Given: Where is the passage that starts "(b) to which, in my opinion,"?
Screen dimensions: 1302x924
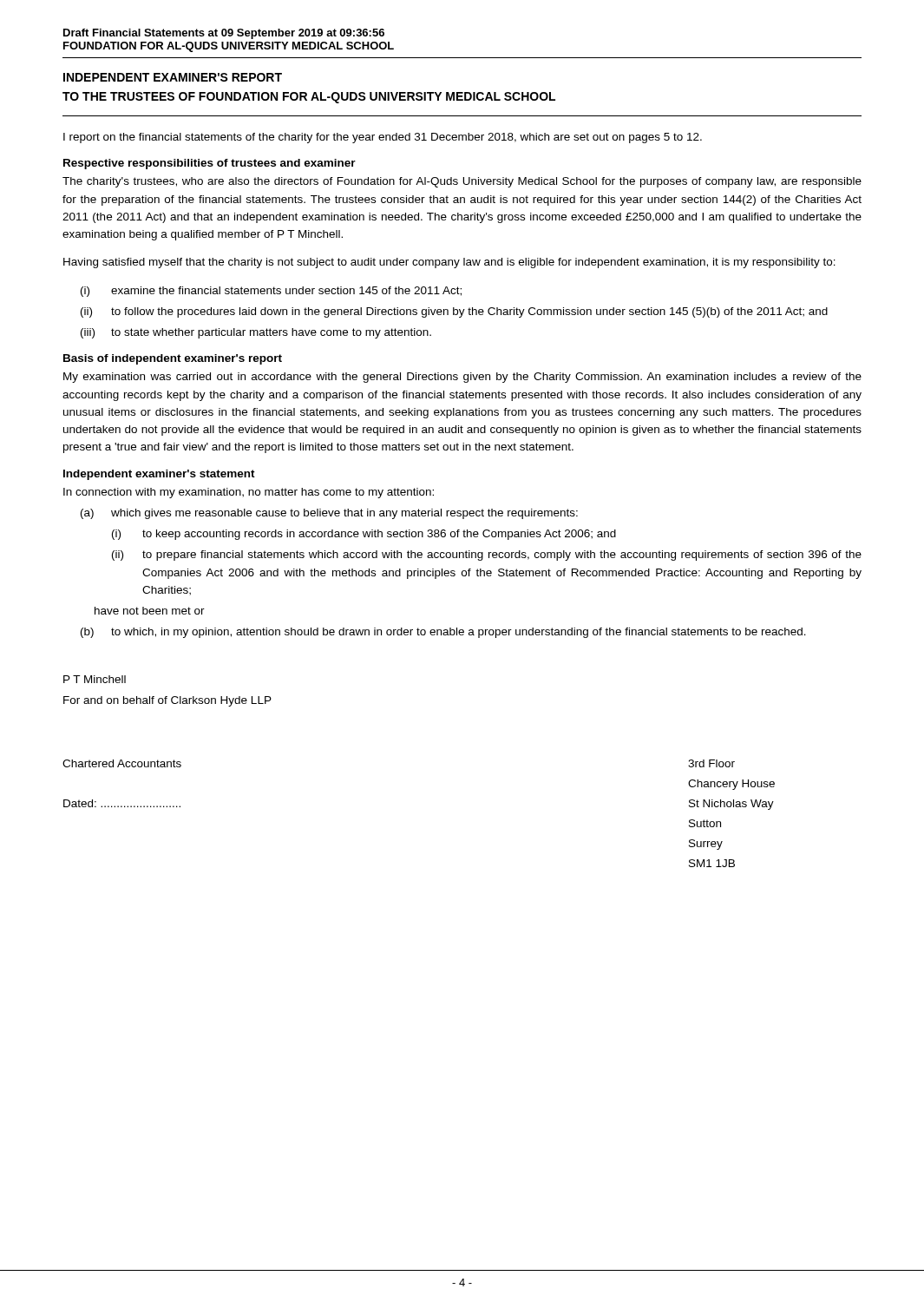Looking at the screenshot, I should point(462,632).
